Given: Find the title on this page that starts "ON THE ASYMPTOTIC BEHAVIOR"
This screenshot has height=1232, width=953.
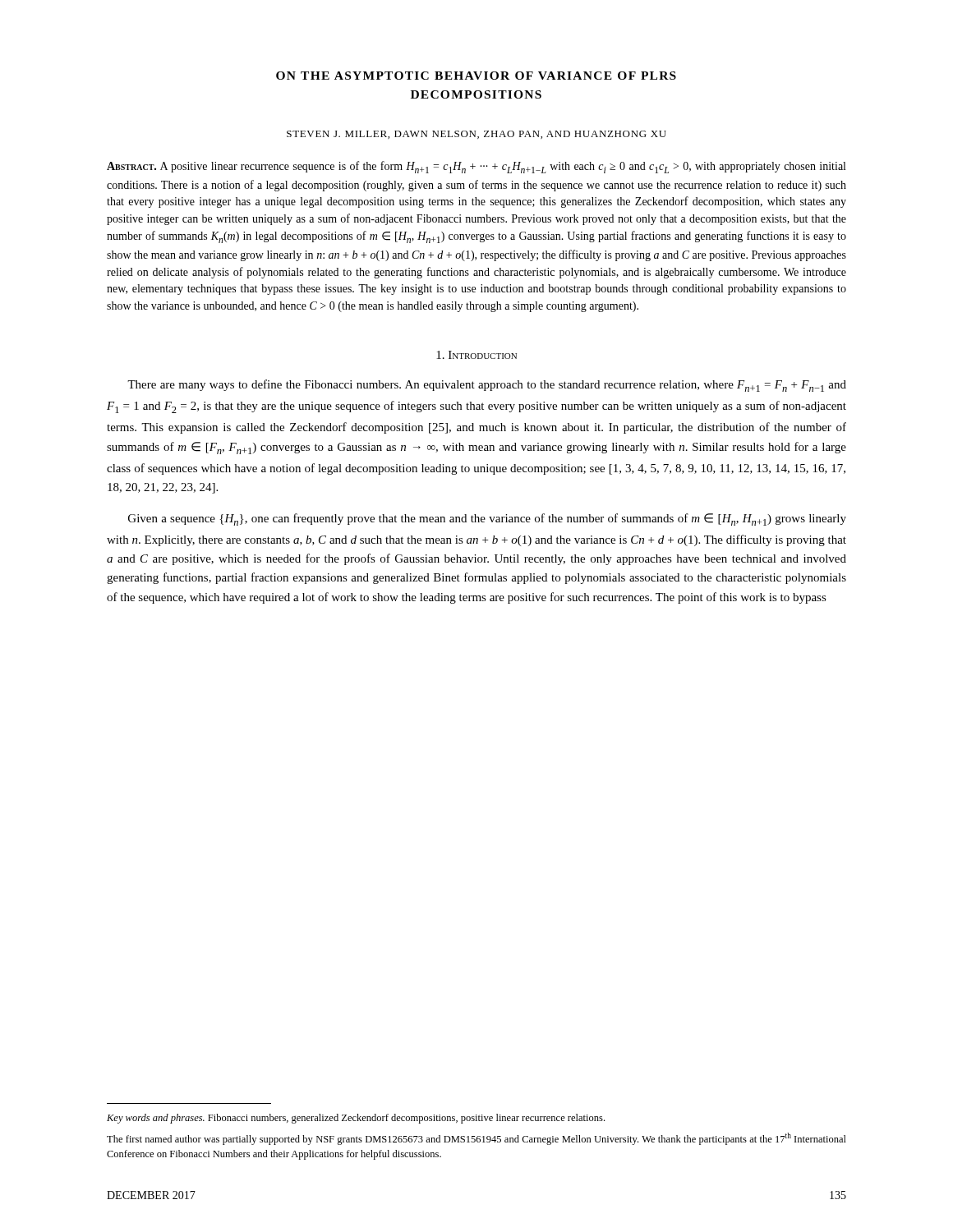Looking at the screenshot, I should click(x=476, y=85).
